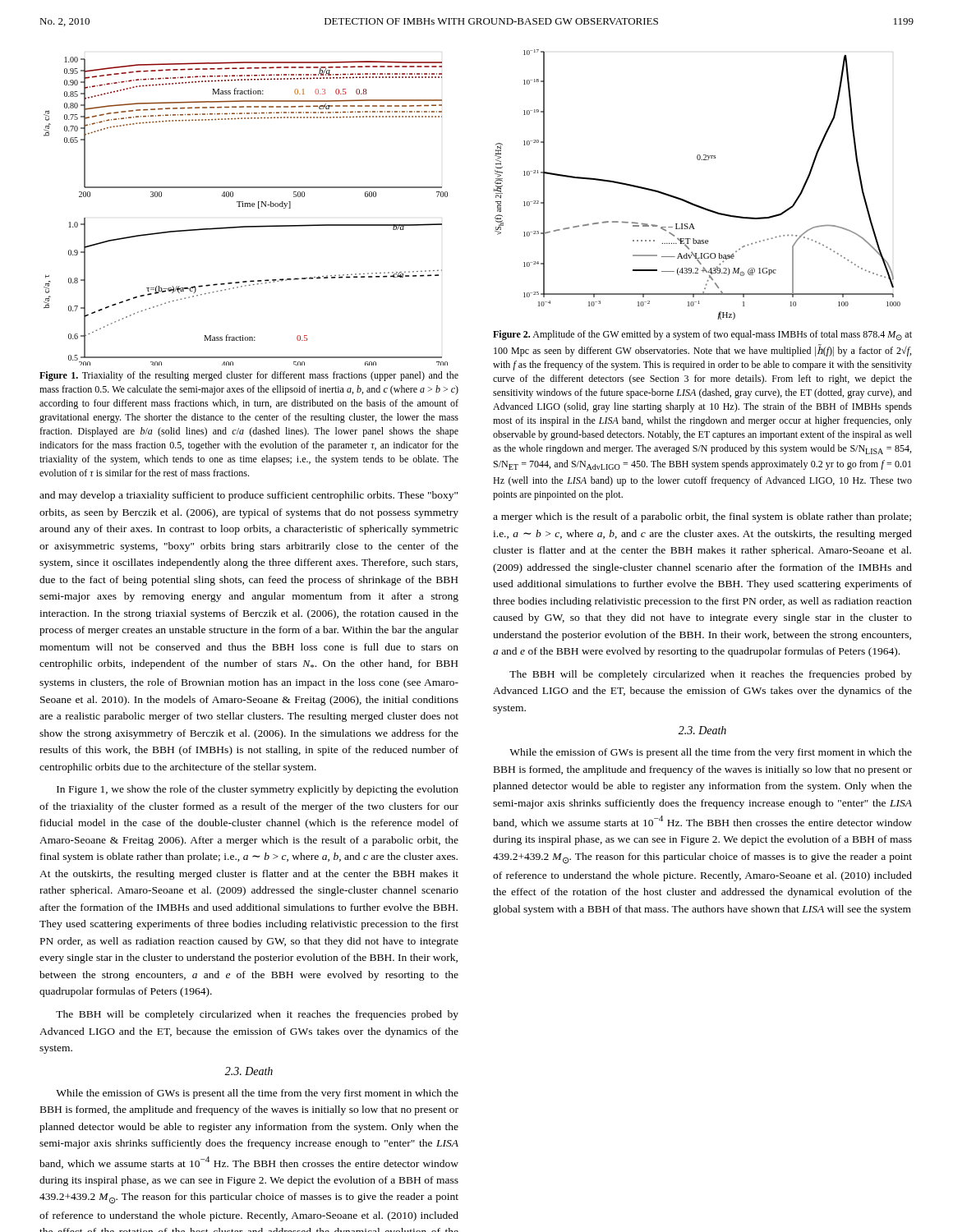The width and height of the screenshot is (953, 1232).
Task: Locate the block starting "and may develop a triaxiality sufficient to"
Action: [x=249, y=772]
